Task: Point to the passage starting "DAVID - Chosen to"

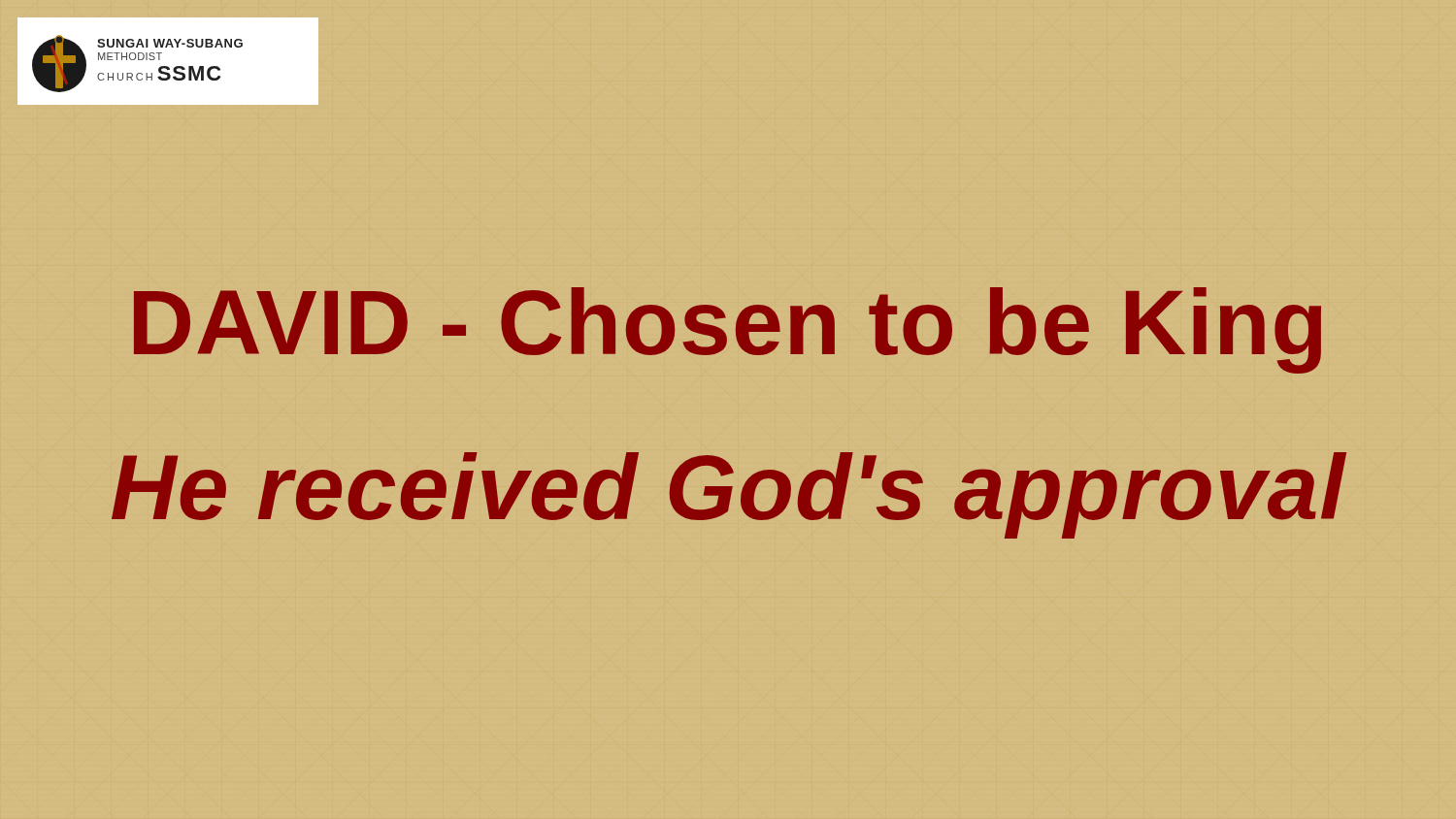Action: point(728,322)
